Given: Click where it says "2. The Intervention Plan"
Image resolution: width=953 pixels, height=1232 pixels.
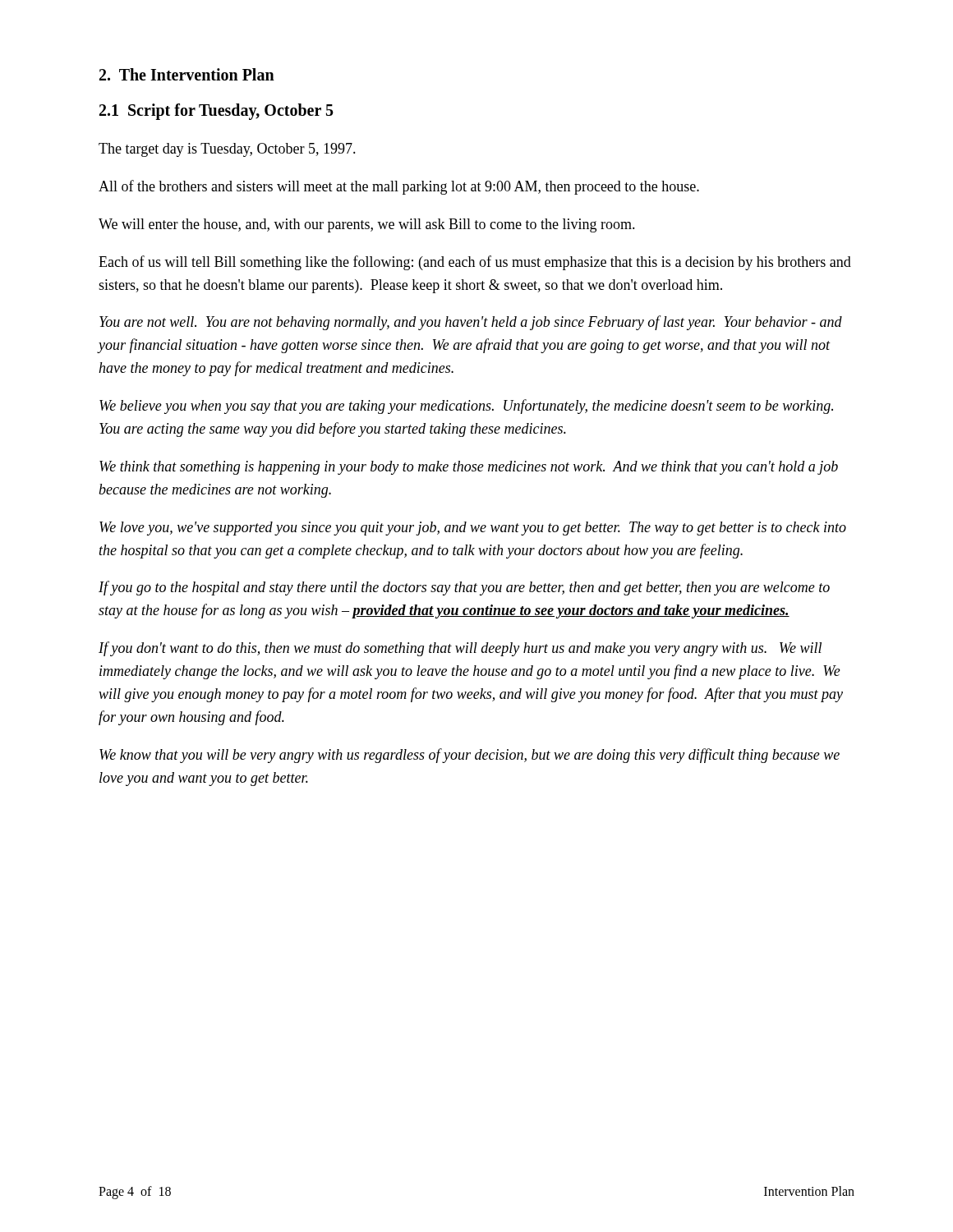Looking at the screenshot, I should point(186,75).
